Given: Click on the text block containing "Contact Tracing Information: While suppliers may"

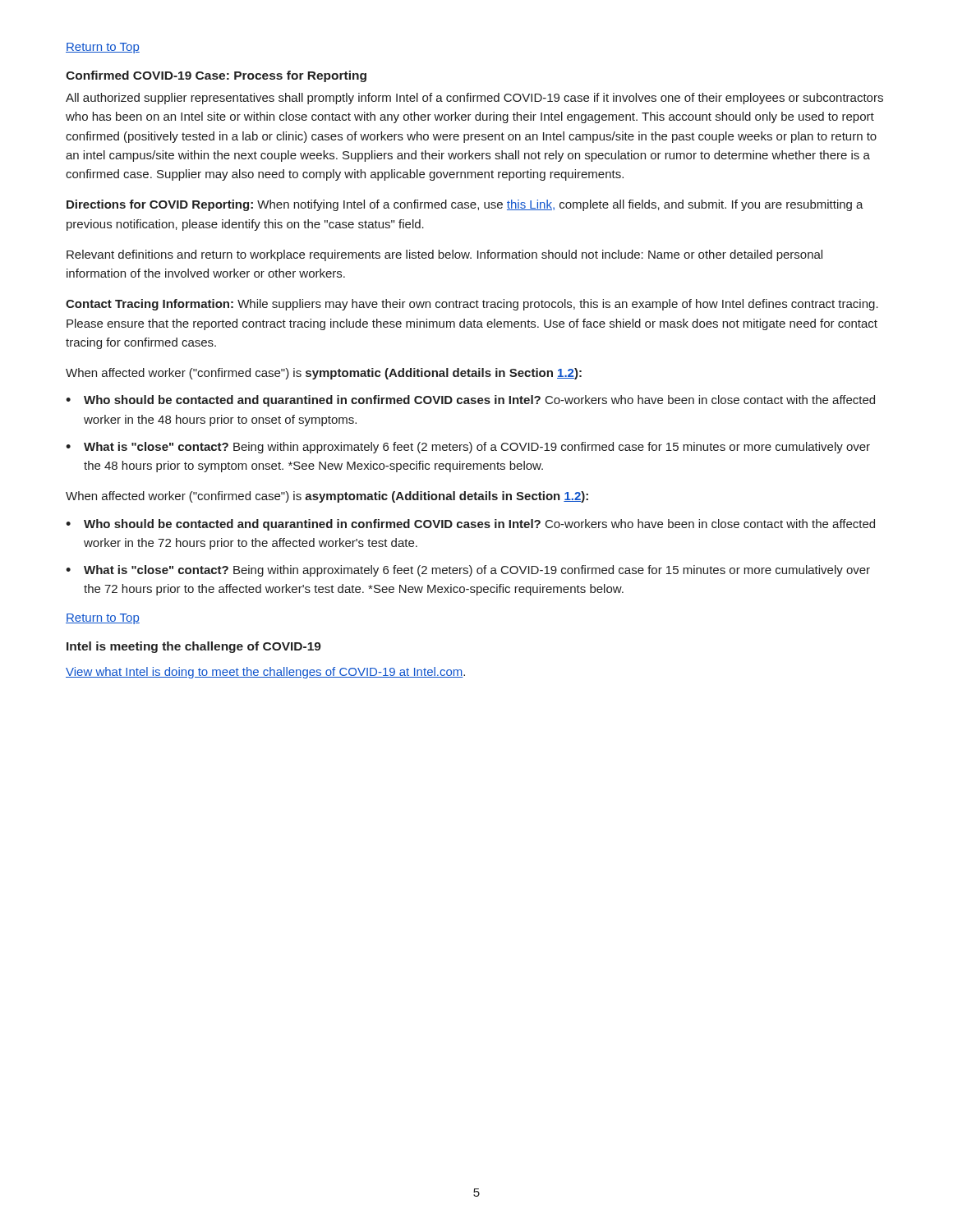Looking at the screenshot, I should [x=472, y=323].
